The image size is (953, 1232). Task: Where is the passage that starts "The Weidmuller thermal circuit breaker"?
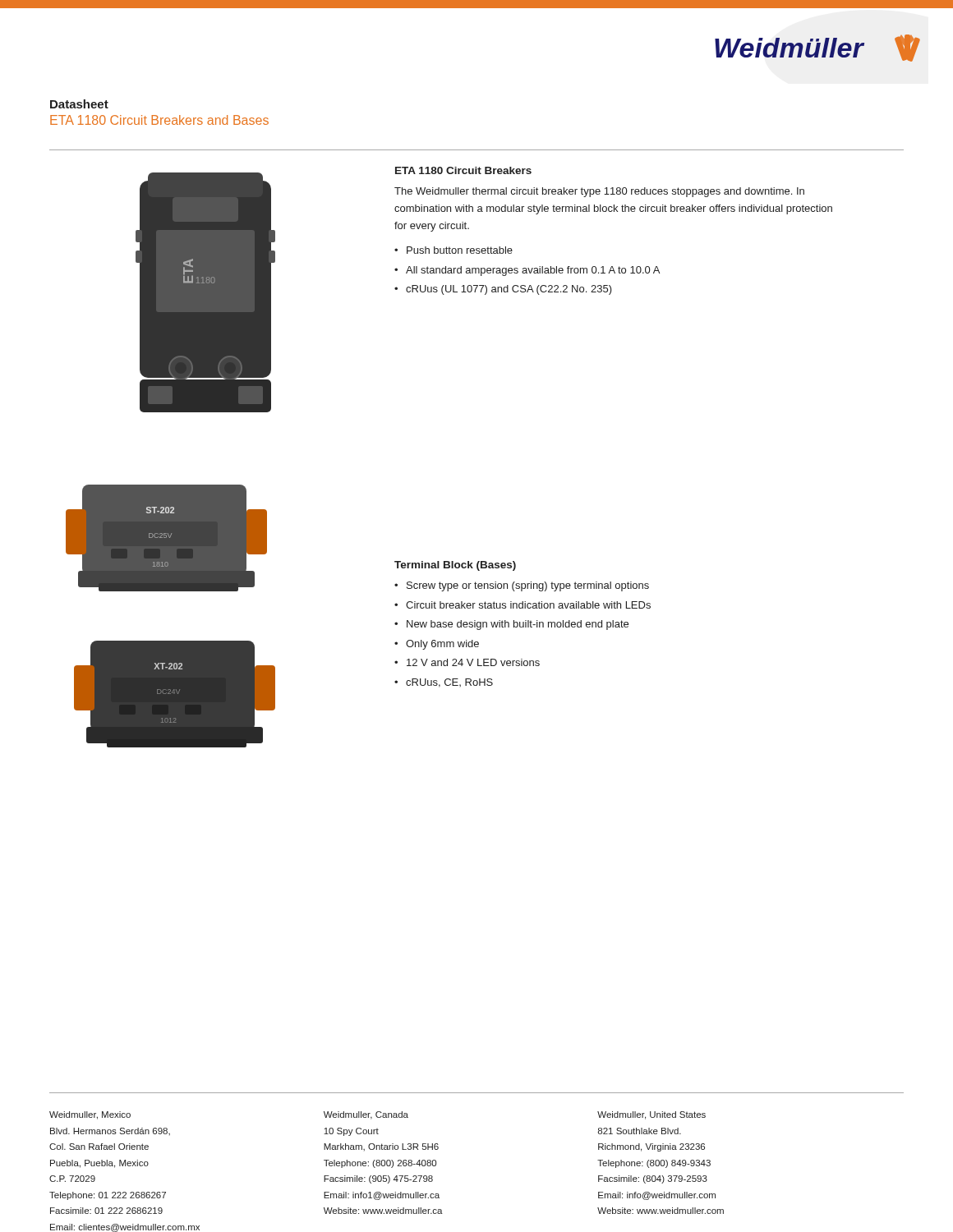[614, 208]
